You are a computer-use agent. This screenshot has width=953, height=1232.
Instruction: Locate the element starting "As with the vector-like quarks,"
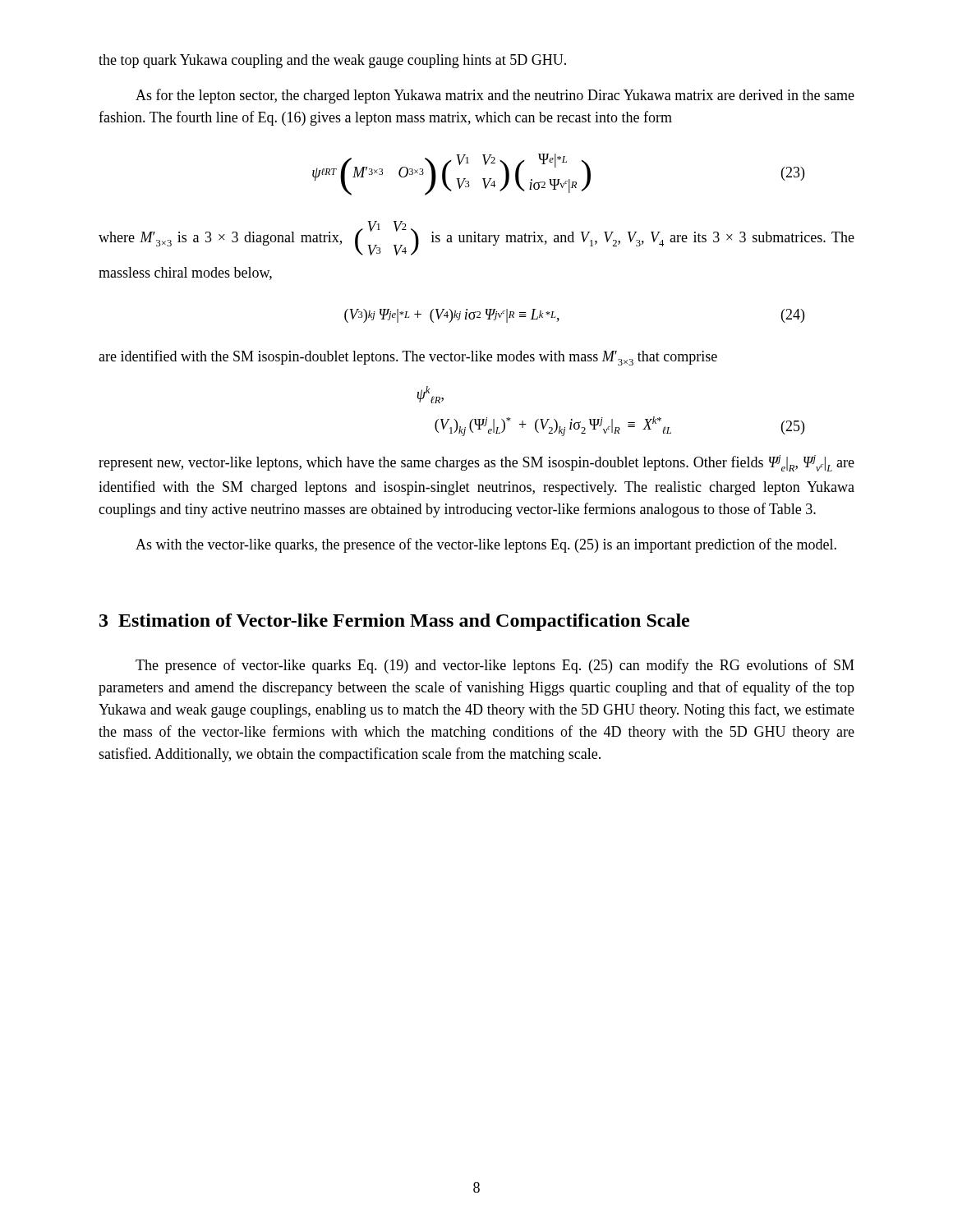(x=486, y=544)
